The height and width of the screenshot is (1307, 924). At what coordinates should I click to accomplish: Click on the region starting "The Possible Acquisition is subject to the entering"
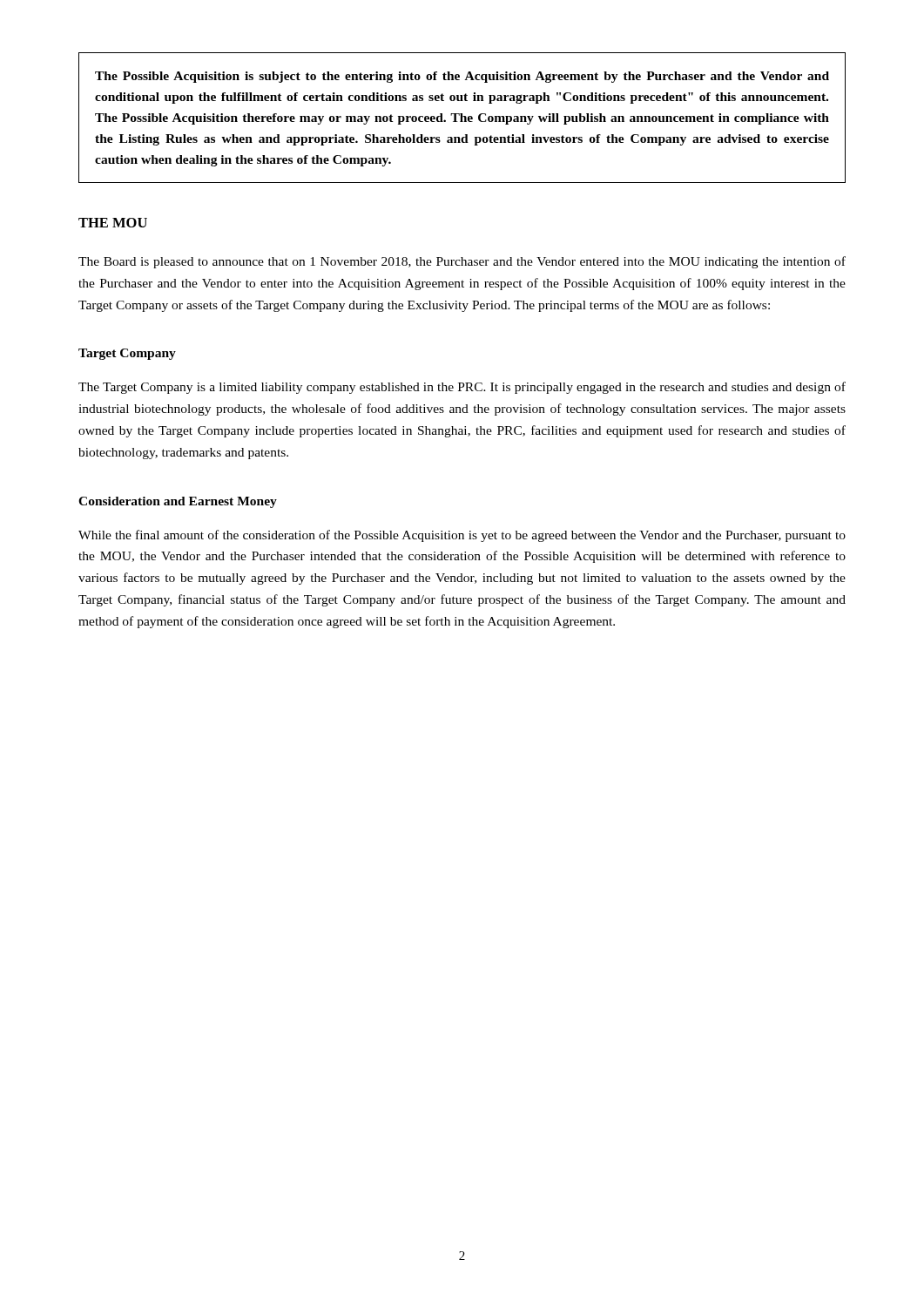[462, 118]
